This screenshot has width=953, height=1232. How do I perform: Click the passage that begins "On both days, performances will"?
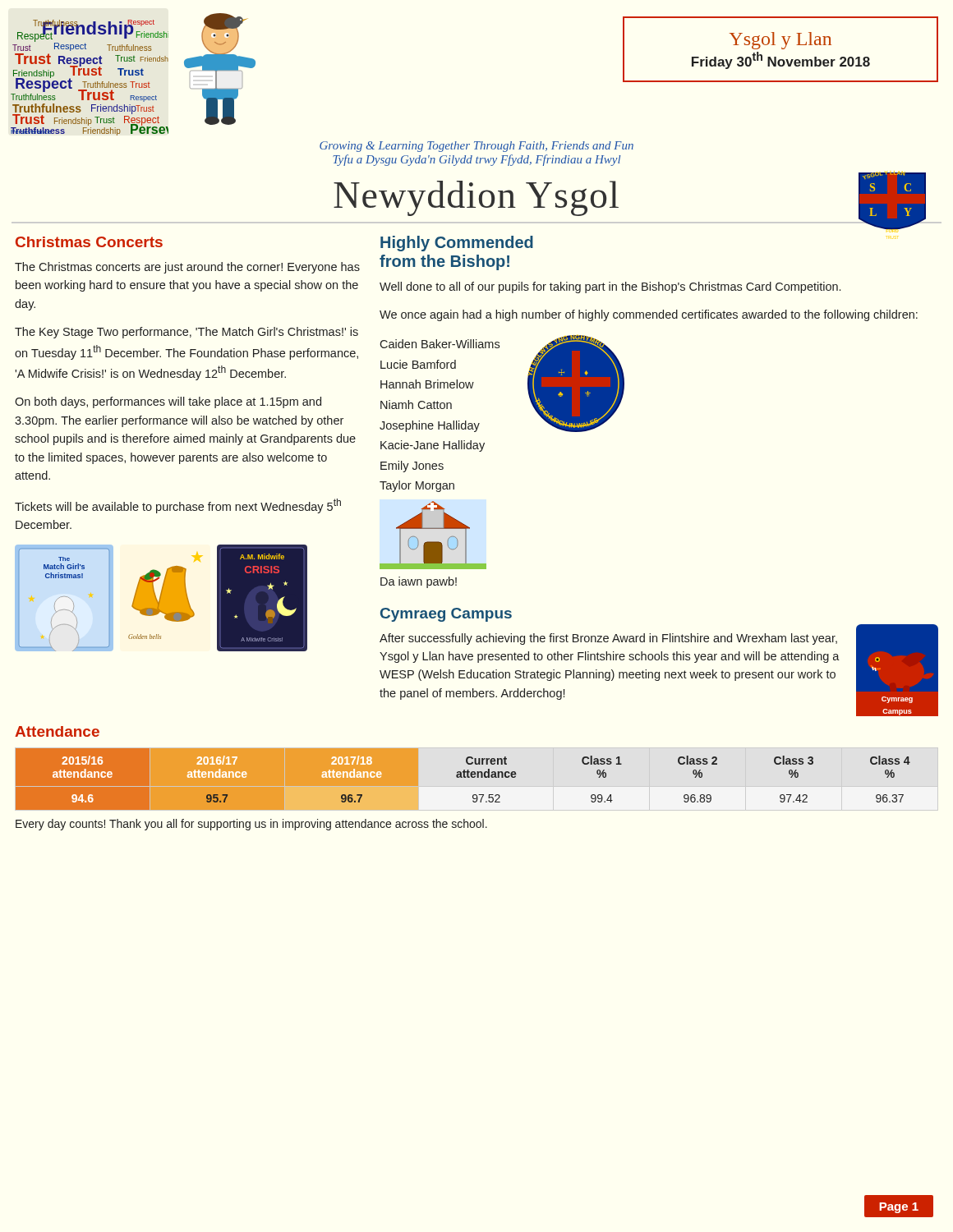pos(185,439)
